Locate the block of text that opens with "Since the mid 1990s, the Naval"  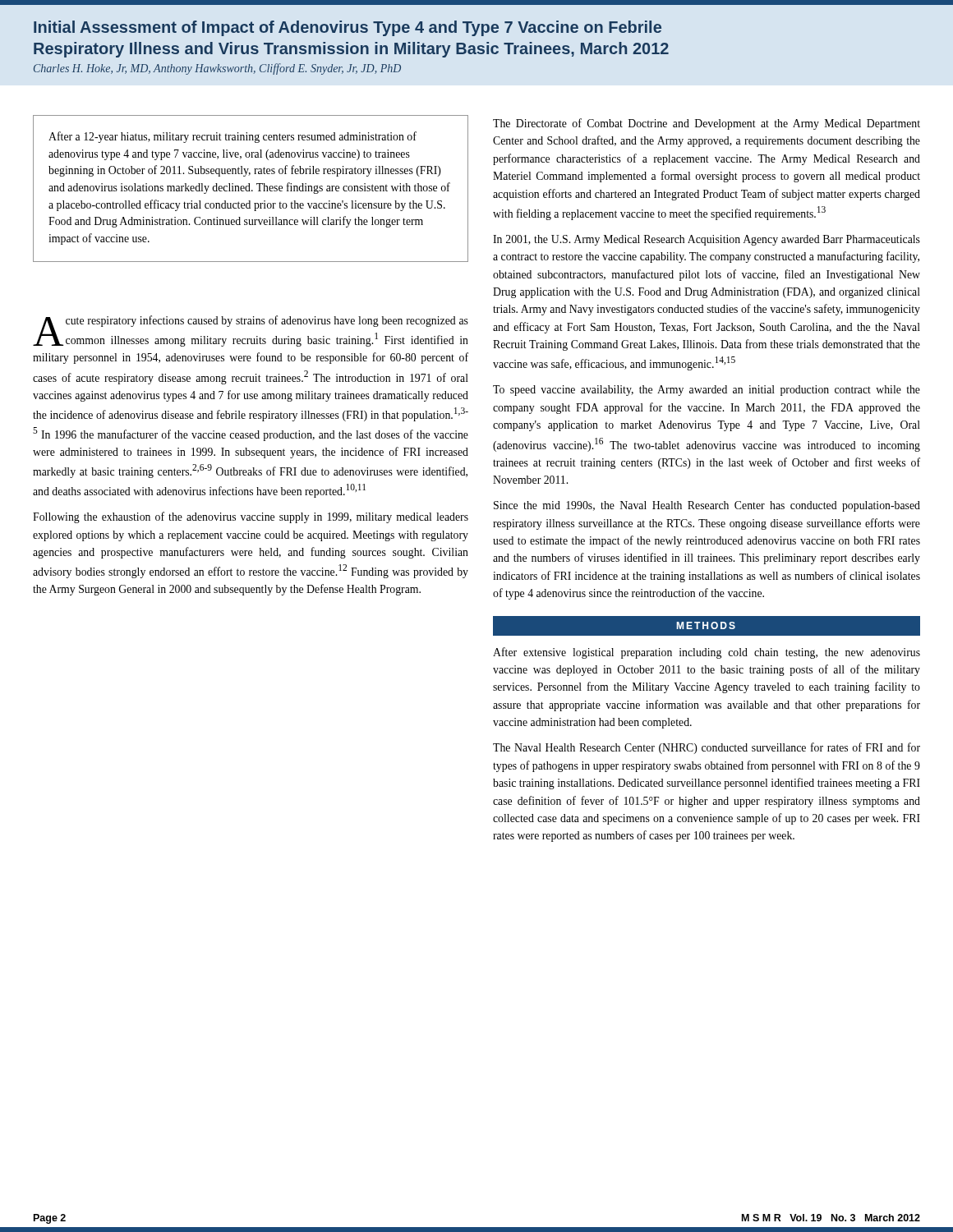click(707, 550)
